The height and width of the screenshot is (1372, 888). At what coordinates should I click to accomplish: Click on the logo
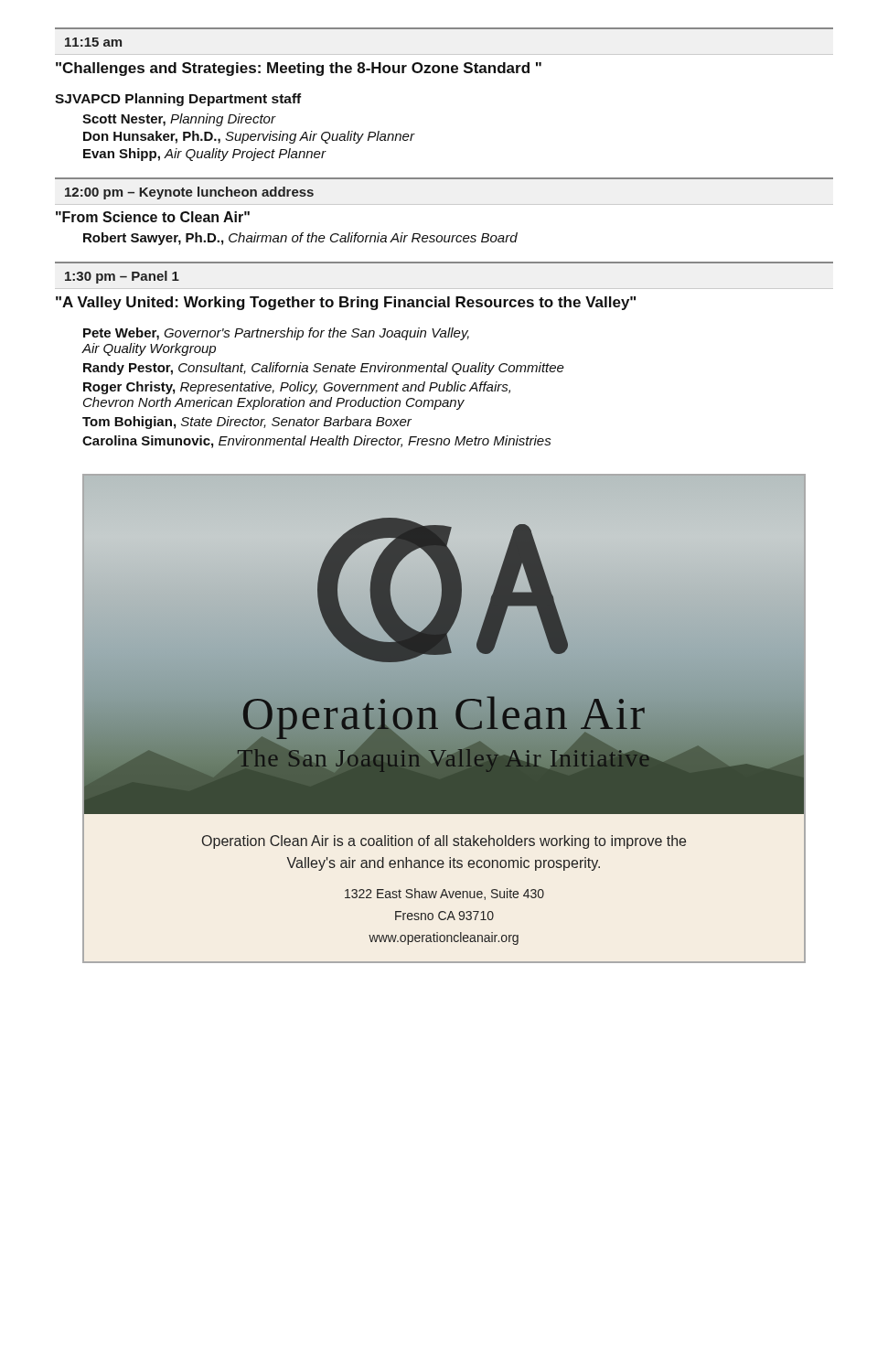click(444, 719)
